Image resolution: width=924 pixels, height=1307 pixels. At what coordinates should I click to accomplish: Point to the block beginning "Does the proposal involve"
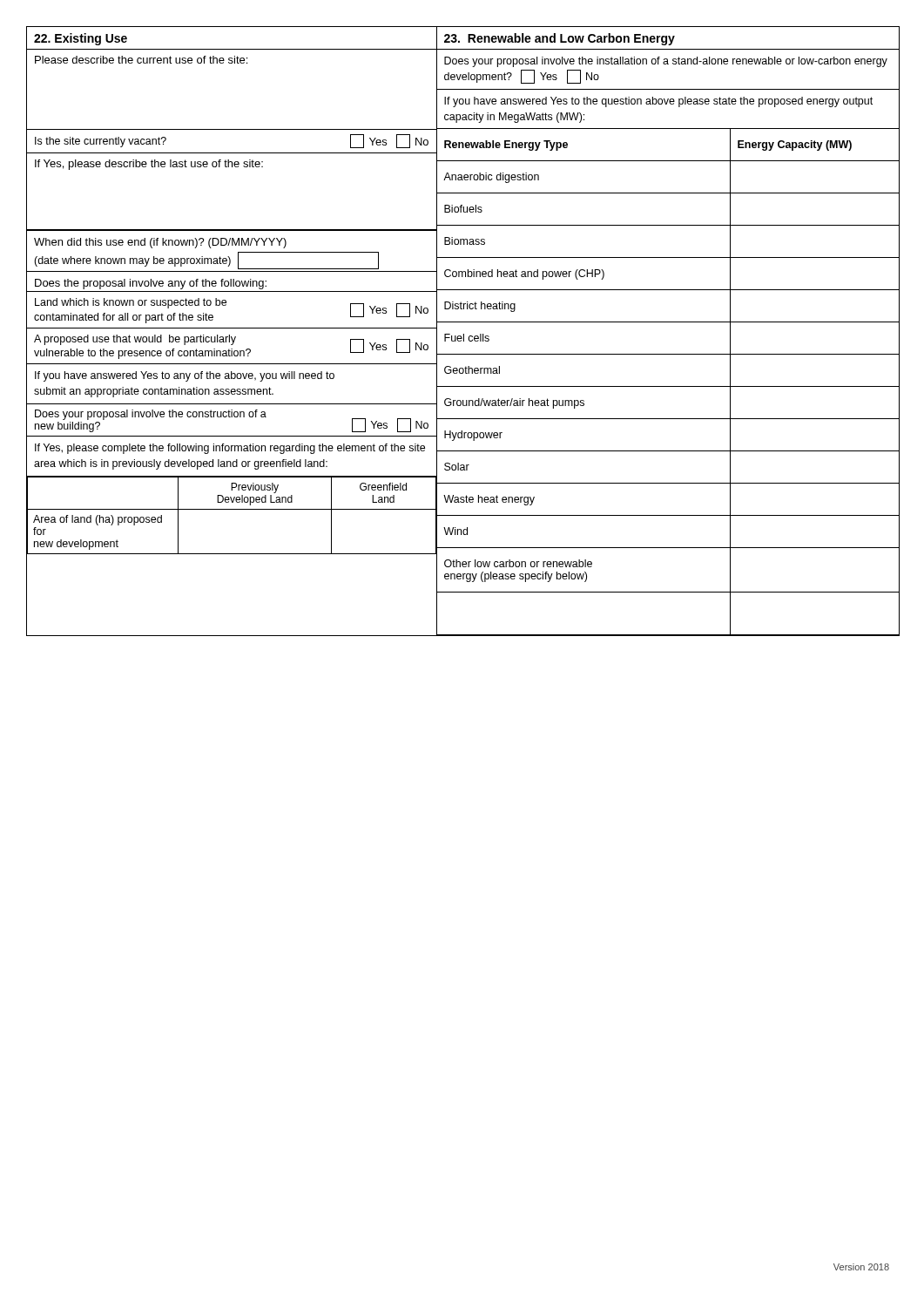coord(151,283)
